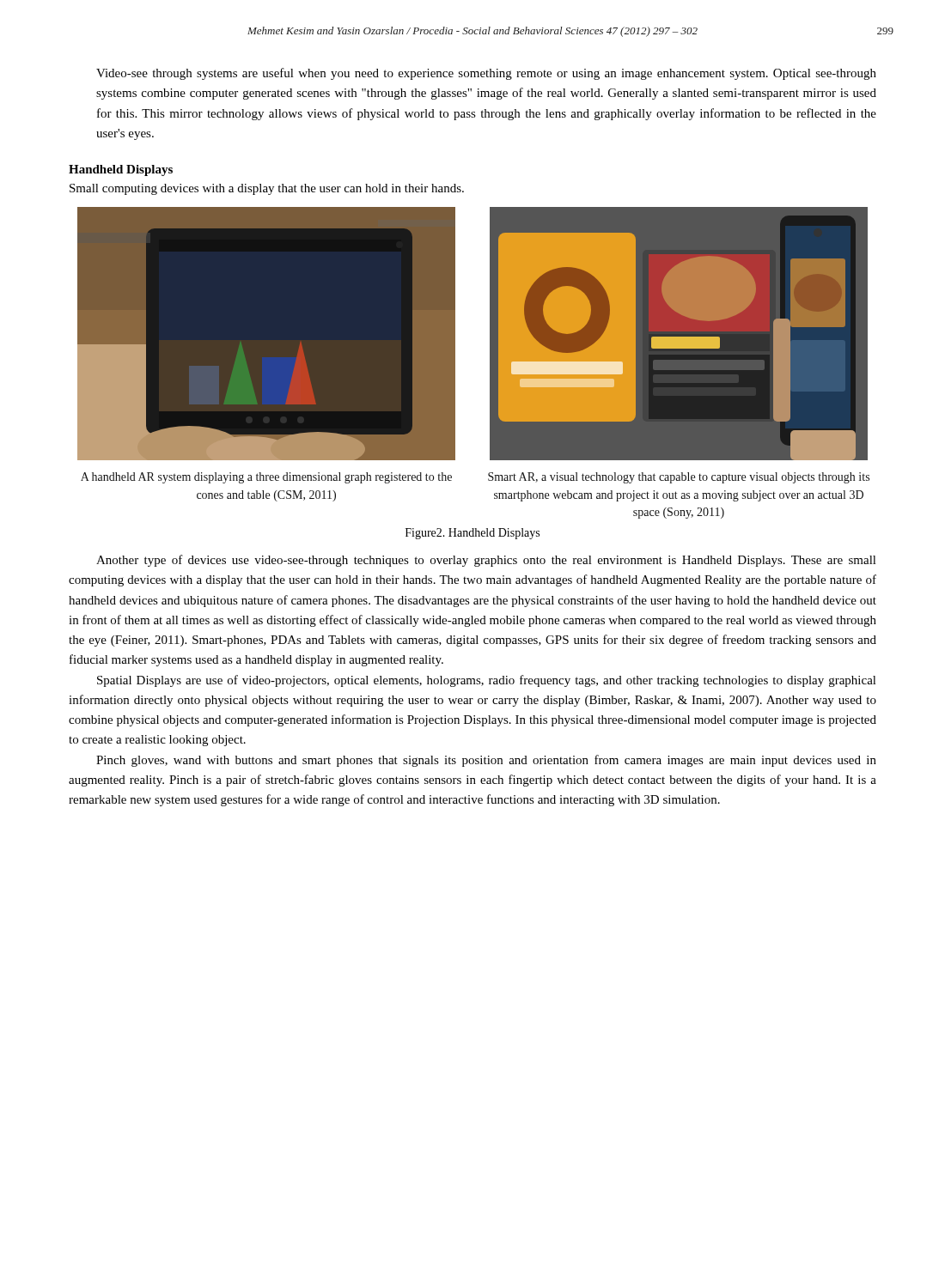Image resolution: width=945 pixels, height=1288 pixels.
Task: Find "Figure2. Handheld Displays" on this page
Action: (472, 533)
